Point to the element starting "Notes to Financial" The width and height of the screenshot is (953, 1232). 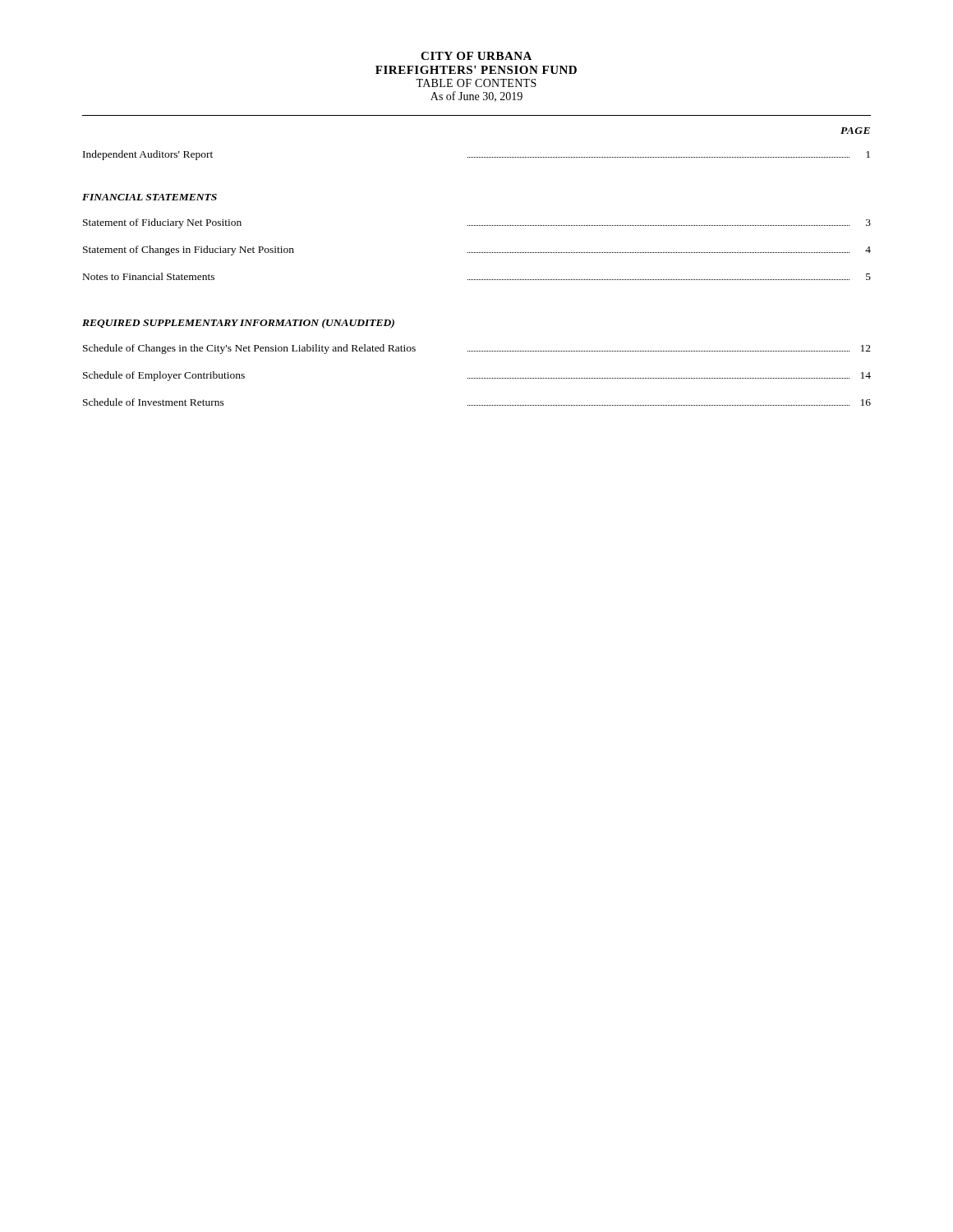click(x=476, y=277)
